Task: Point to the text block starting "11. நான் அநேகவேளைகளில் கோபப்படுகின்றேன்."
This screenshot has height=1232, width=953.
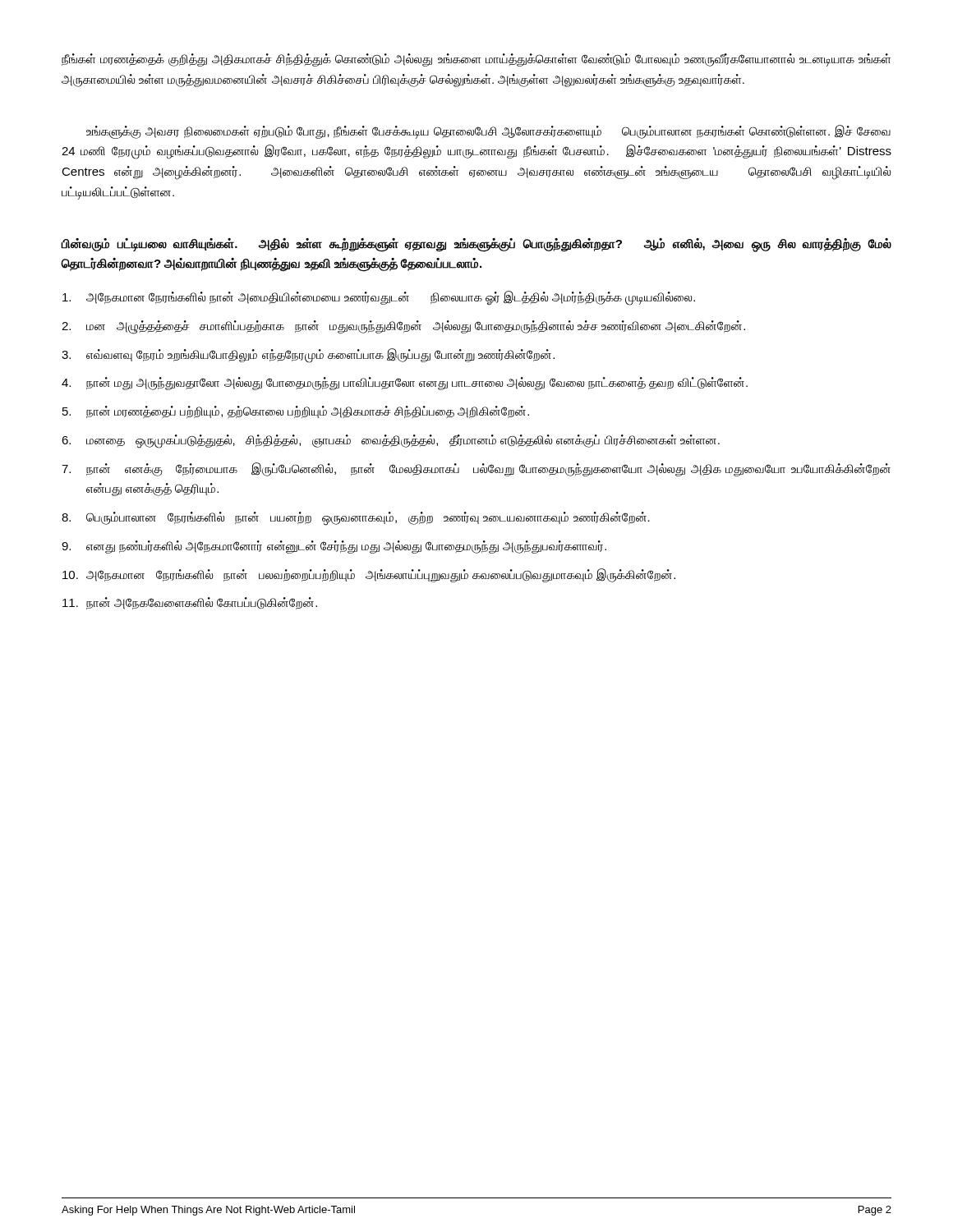Action: (x=190, y=603)
